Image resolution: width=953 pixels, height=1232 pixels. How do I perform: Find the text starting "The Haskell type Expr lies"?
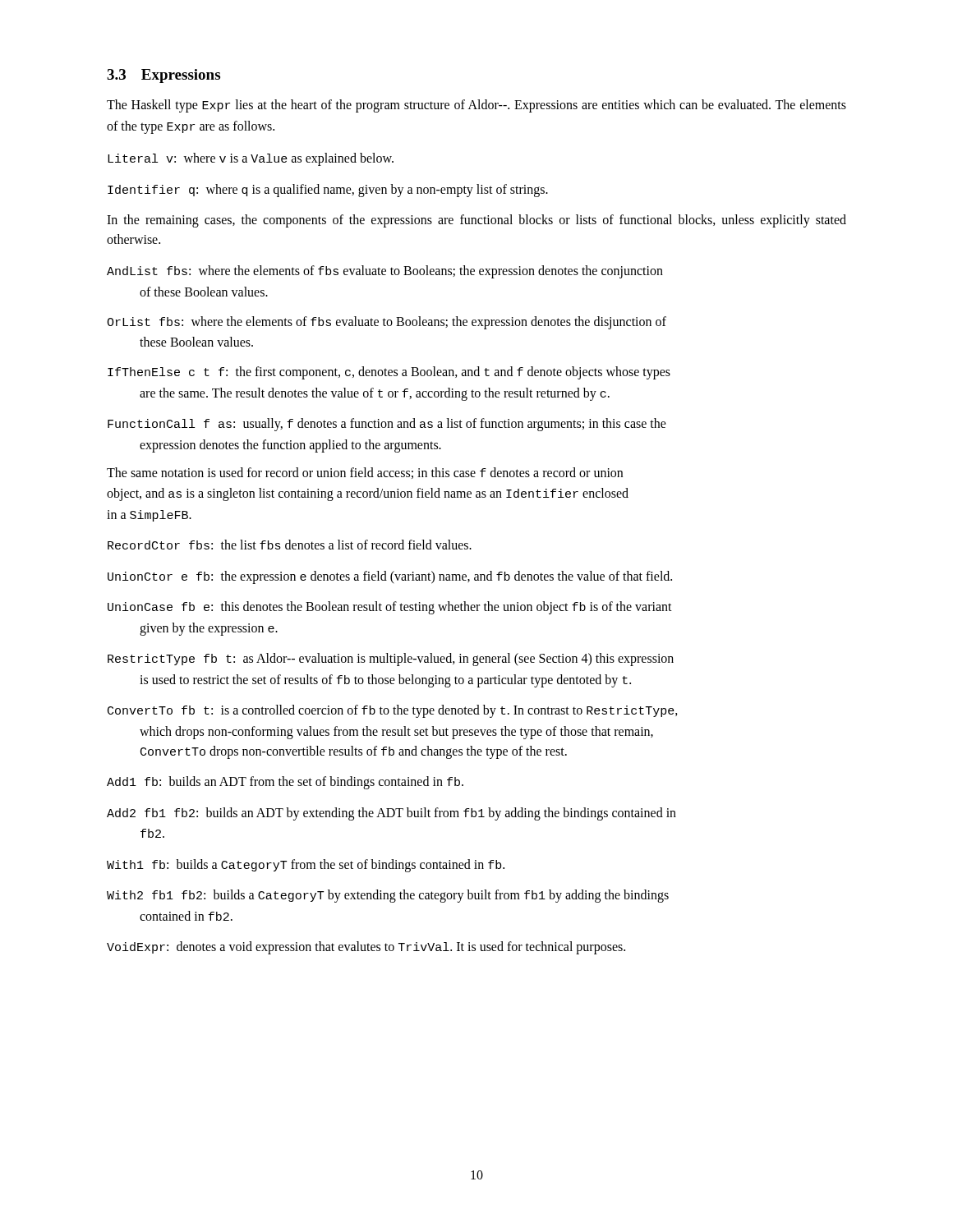click(476, 116)
